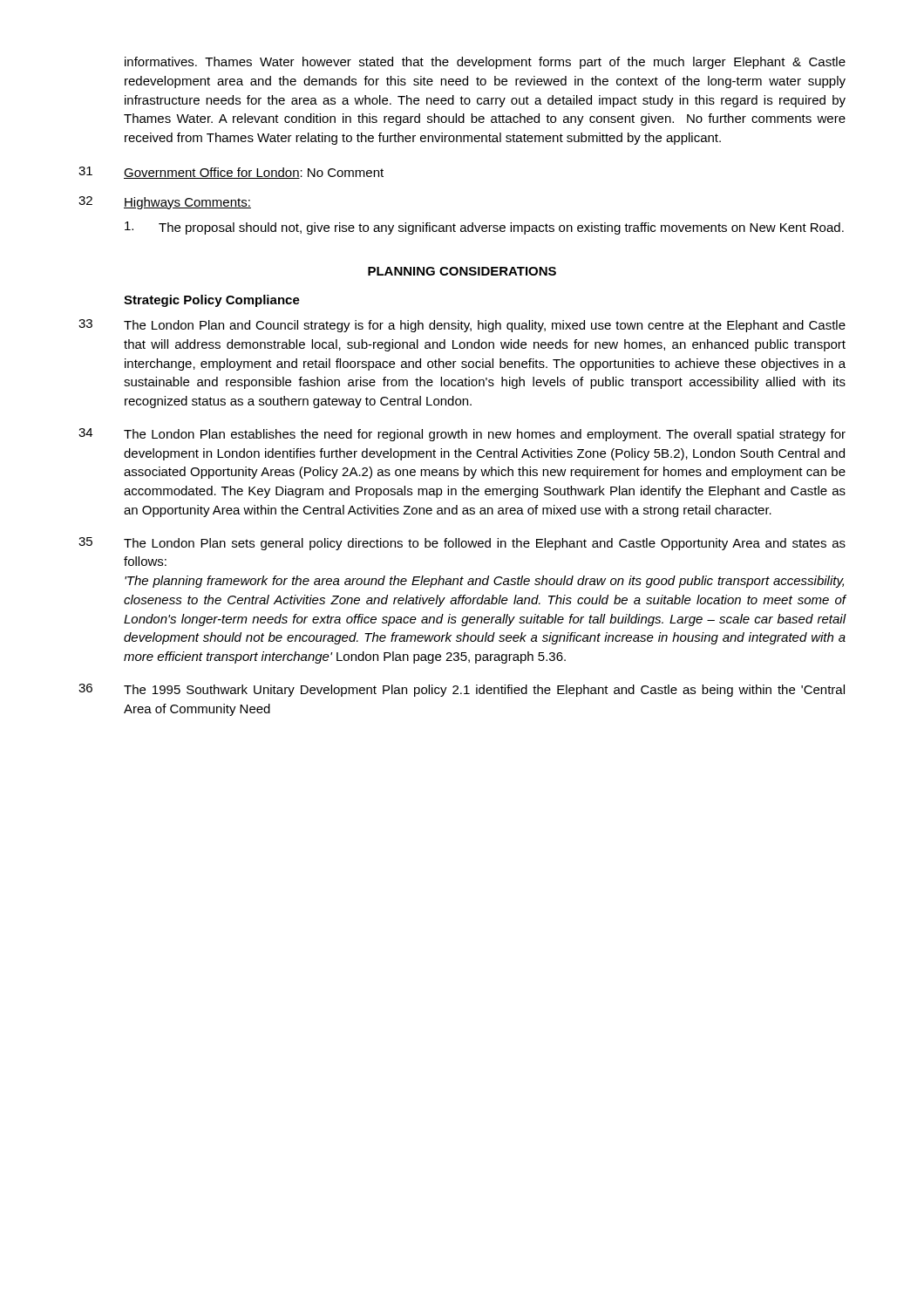Point to the block starting "36 The 1995 Southwark Unitary Development Plan policy"
This screenshot has width=924, height=1308.
462,699
